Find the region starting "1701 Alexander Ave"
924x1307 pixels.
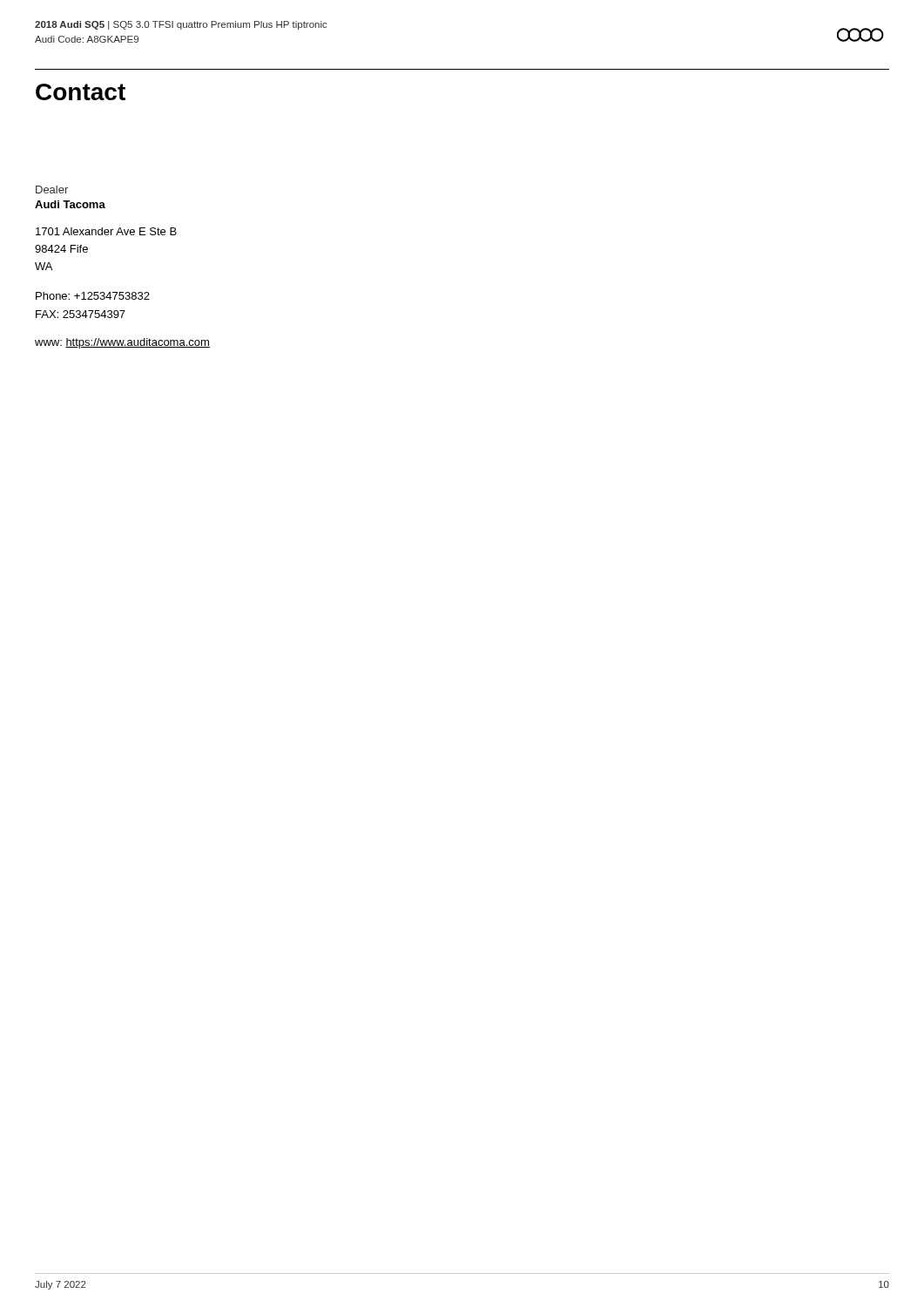coord(106,231)
